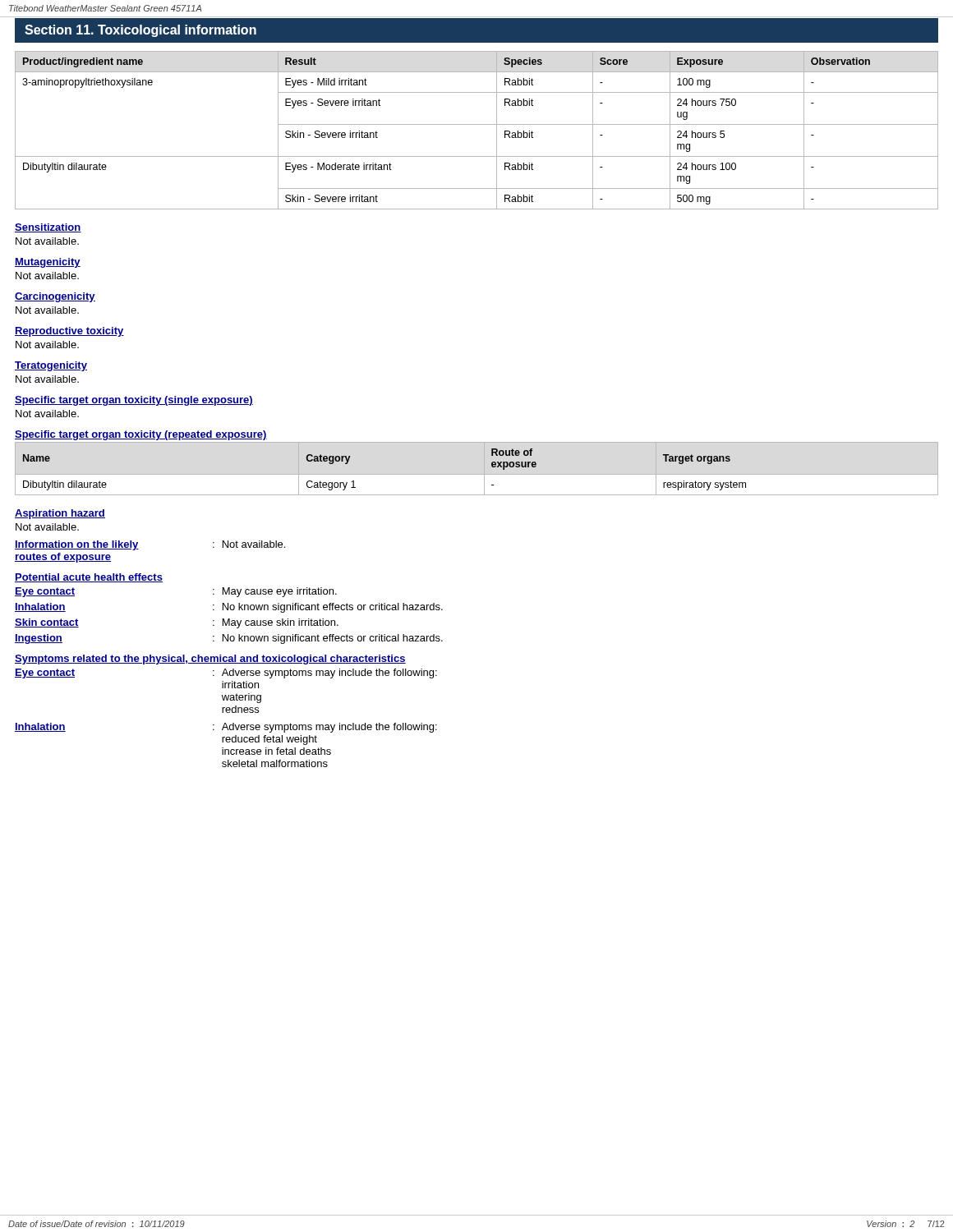
Task: Select the text block that says "Information on the"
Action: [x=73, y=545]
